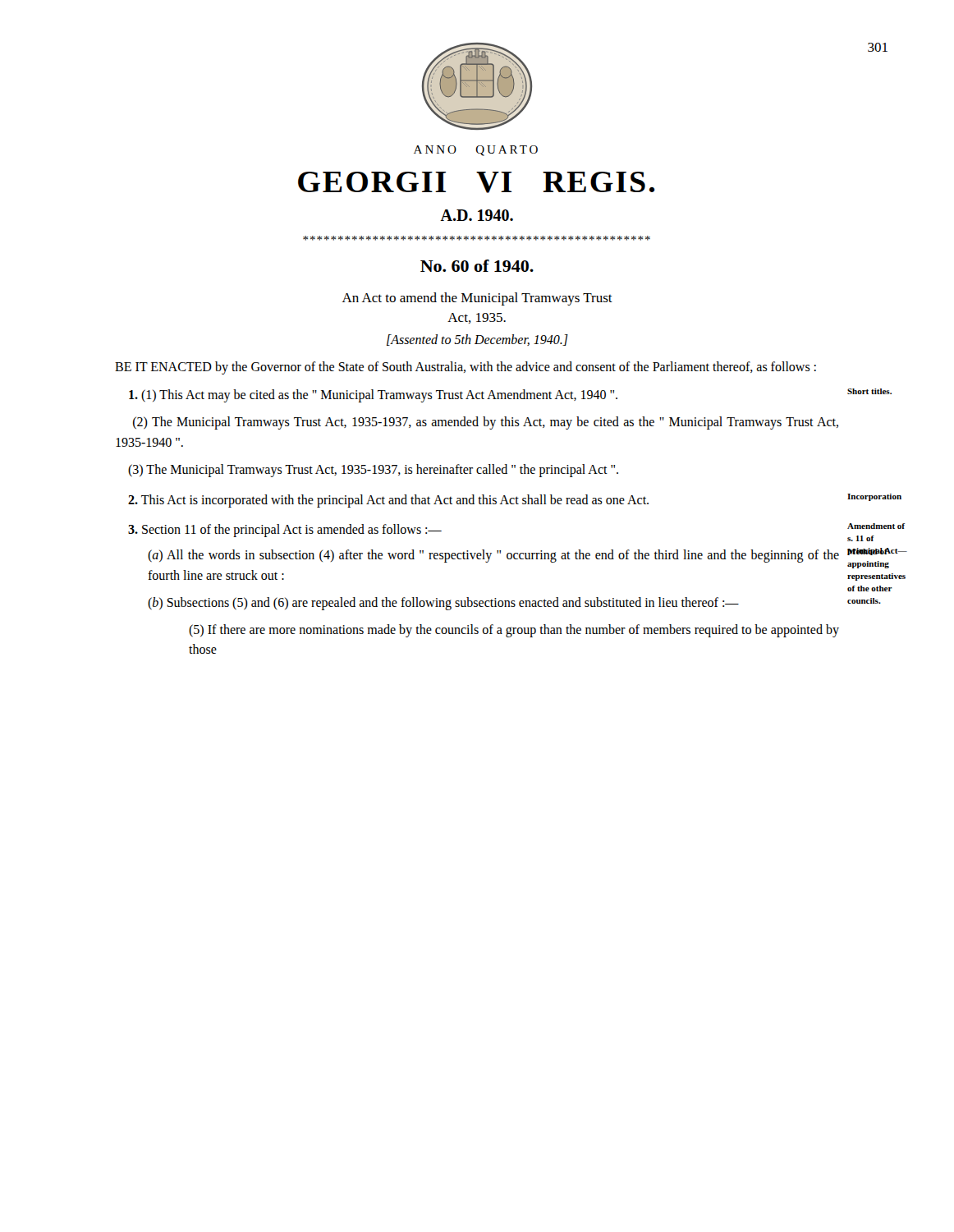Viewport: 954px width, 1232px height.
Task: Locate the text block with the text "BE IT ENACTED"
Action: [466, 366]
